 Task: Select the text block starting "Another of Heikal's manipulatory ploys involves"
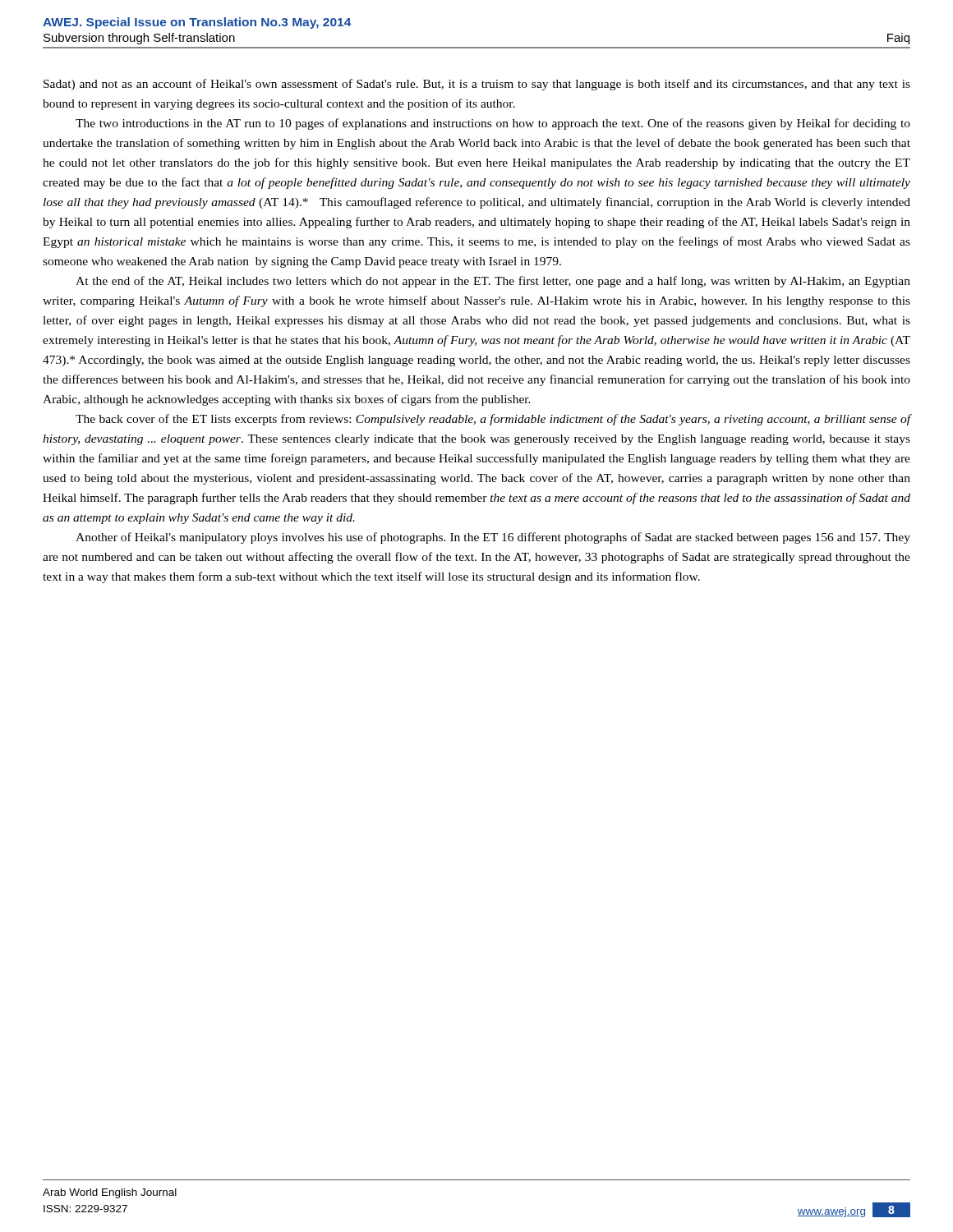point(476,557)
